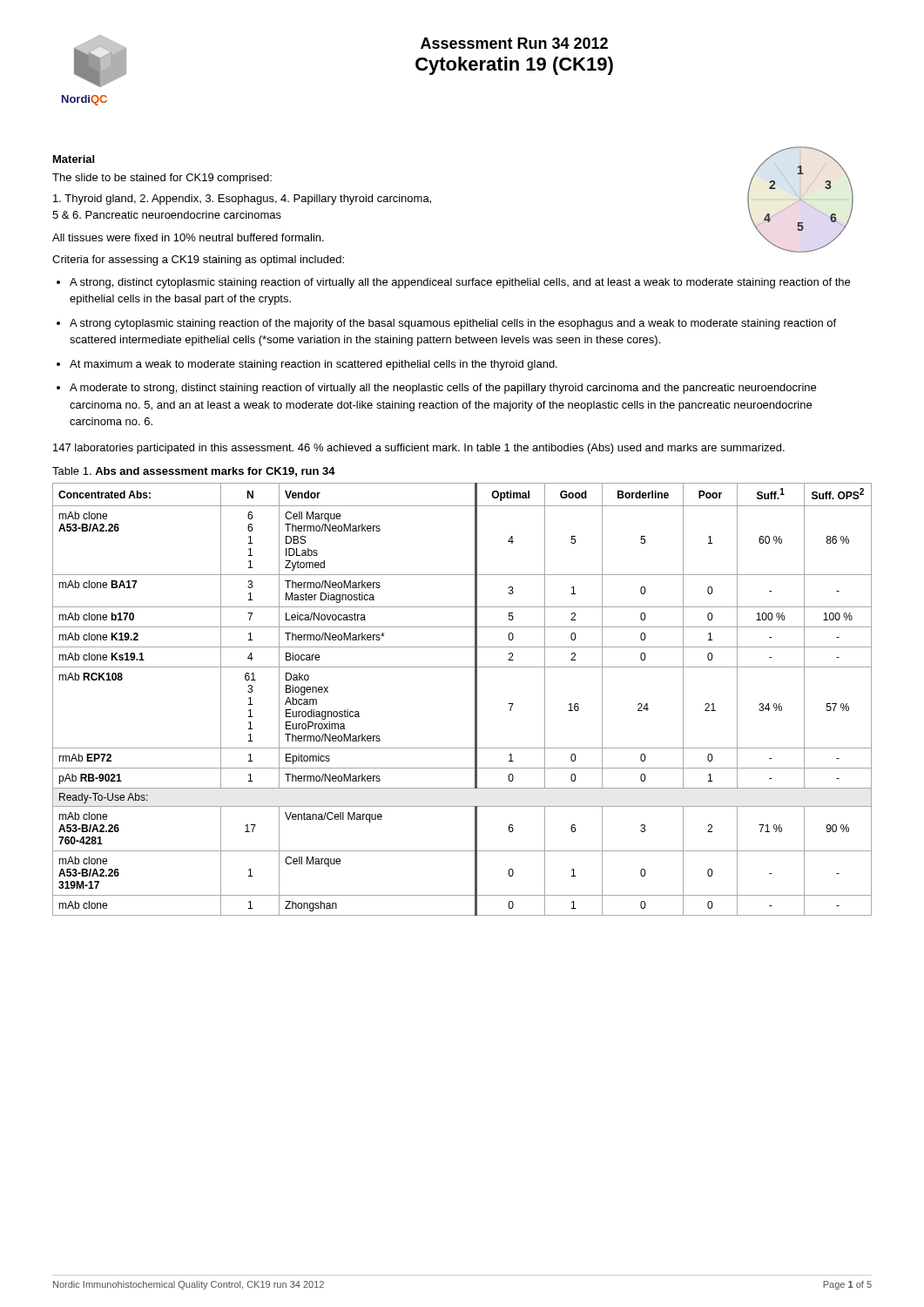This screenshot has width=924, height=1307.
Task: Click the title
Action: pyautogui.click(x=514, y=55)
